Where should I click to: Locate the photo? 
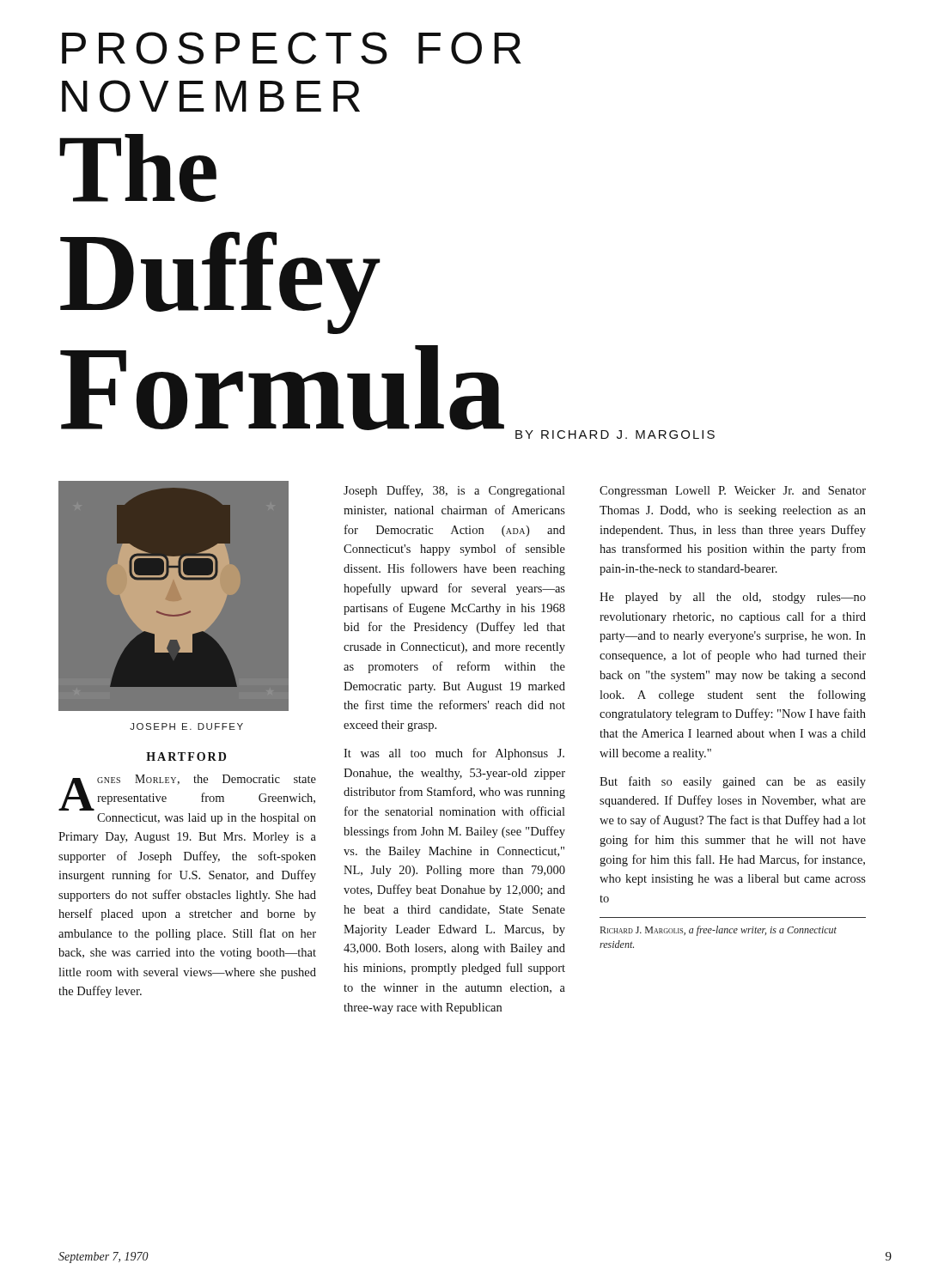coord(187,598)
